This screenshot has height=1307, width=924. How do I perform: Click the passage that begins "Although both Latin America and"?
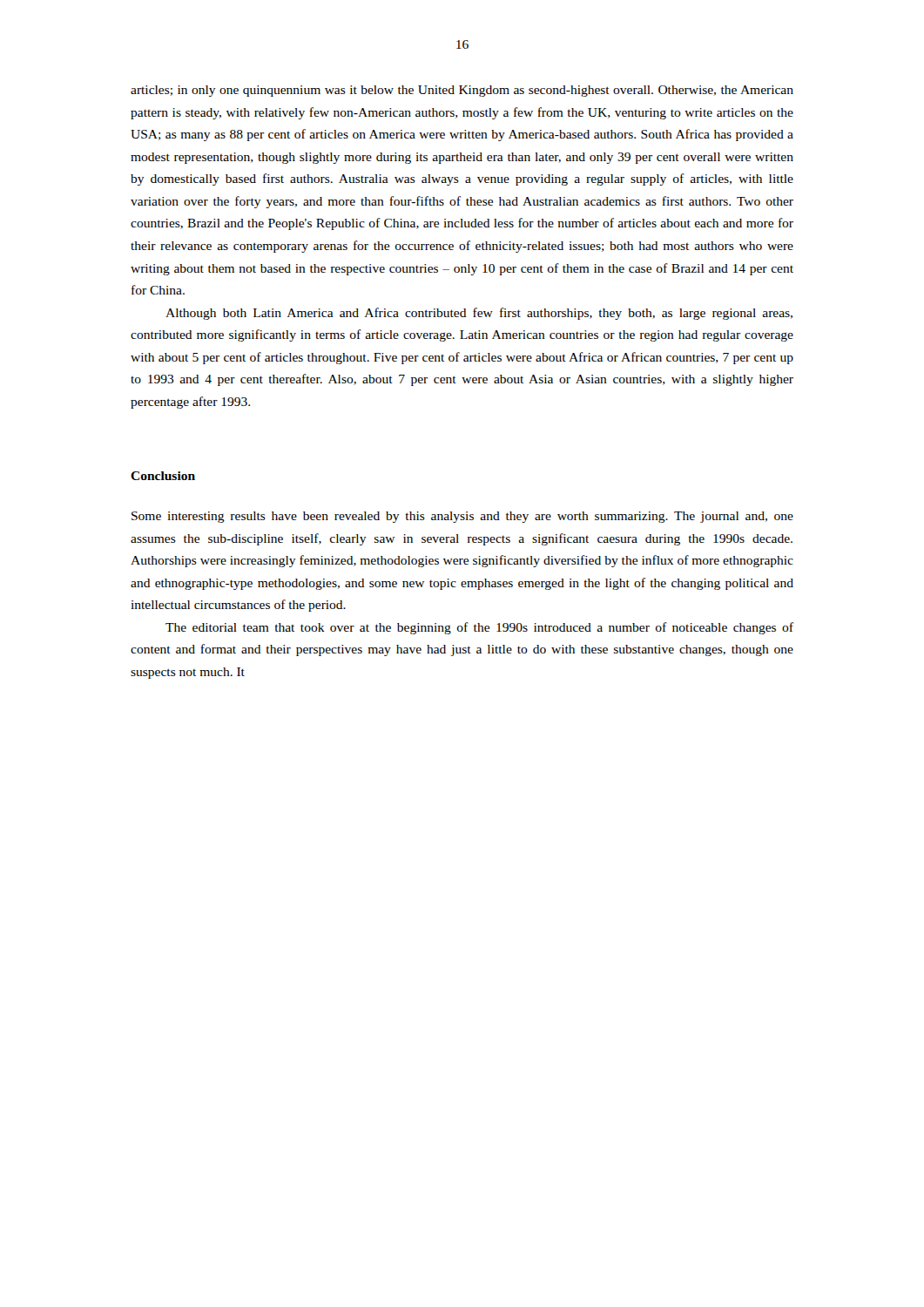tap(462, 357)
